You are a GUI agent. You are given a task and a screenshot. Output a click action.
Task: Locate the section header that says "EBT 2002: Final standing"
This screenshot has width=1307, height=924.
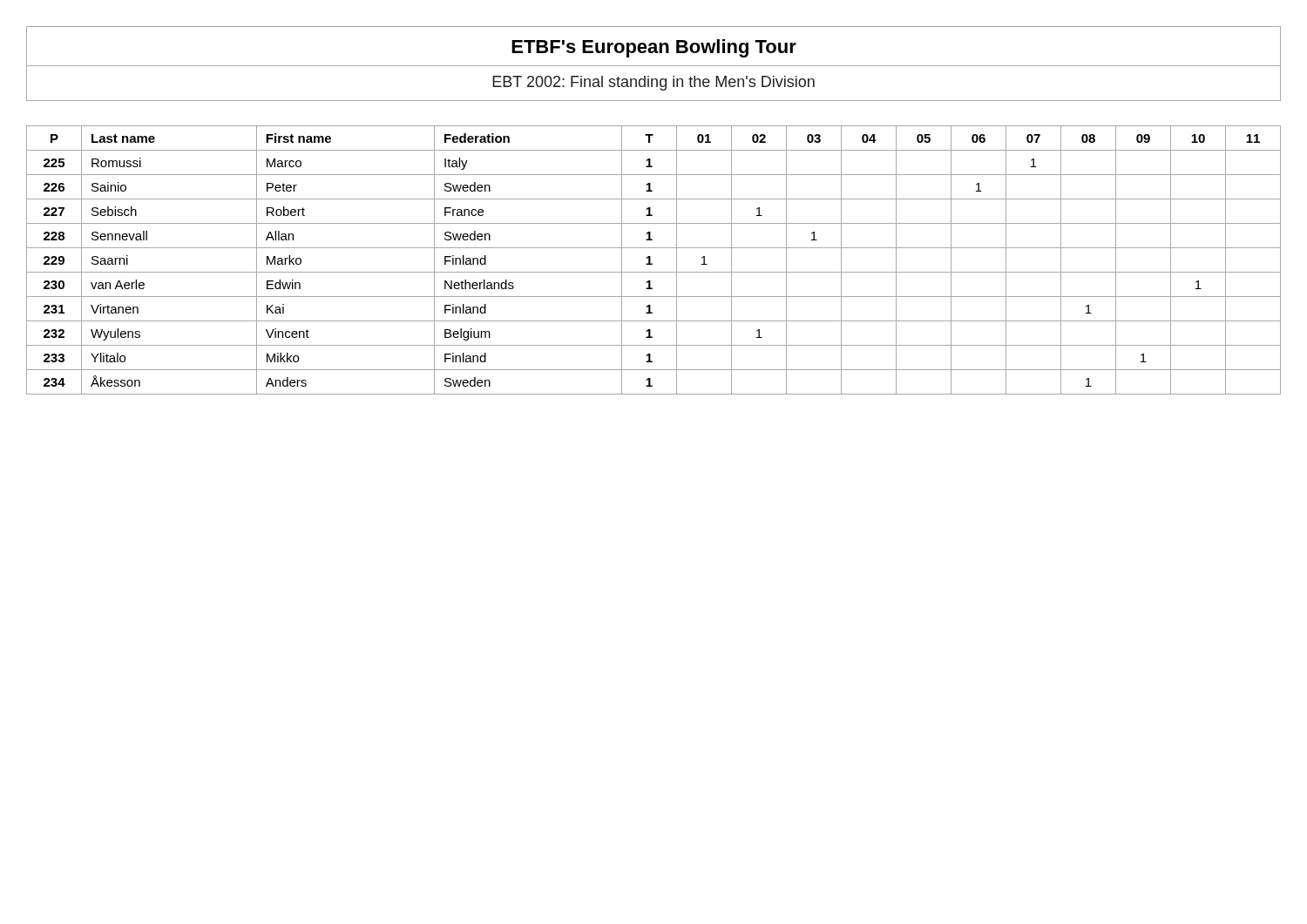coord(654,82)
